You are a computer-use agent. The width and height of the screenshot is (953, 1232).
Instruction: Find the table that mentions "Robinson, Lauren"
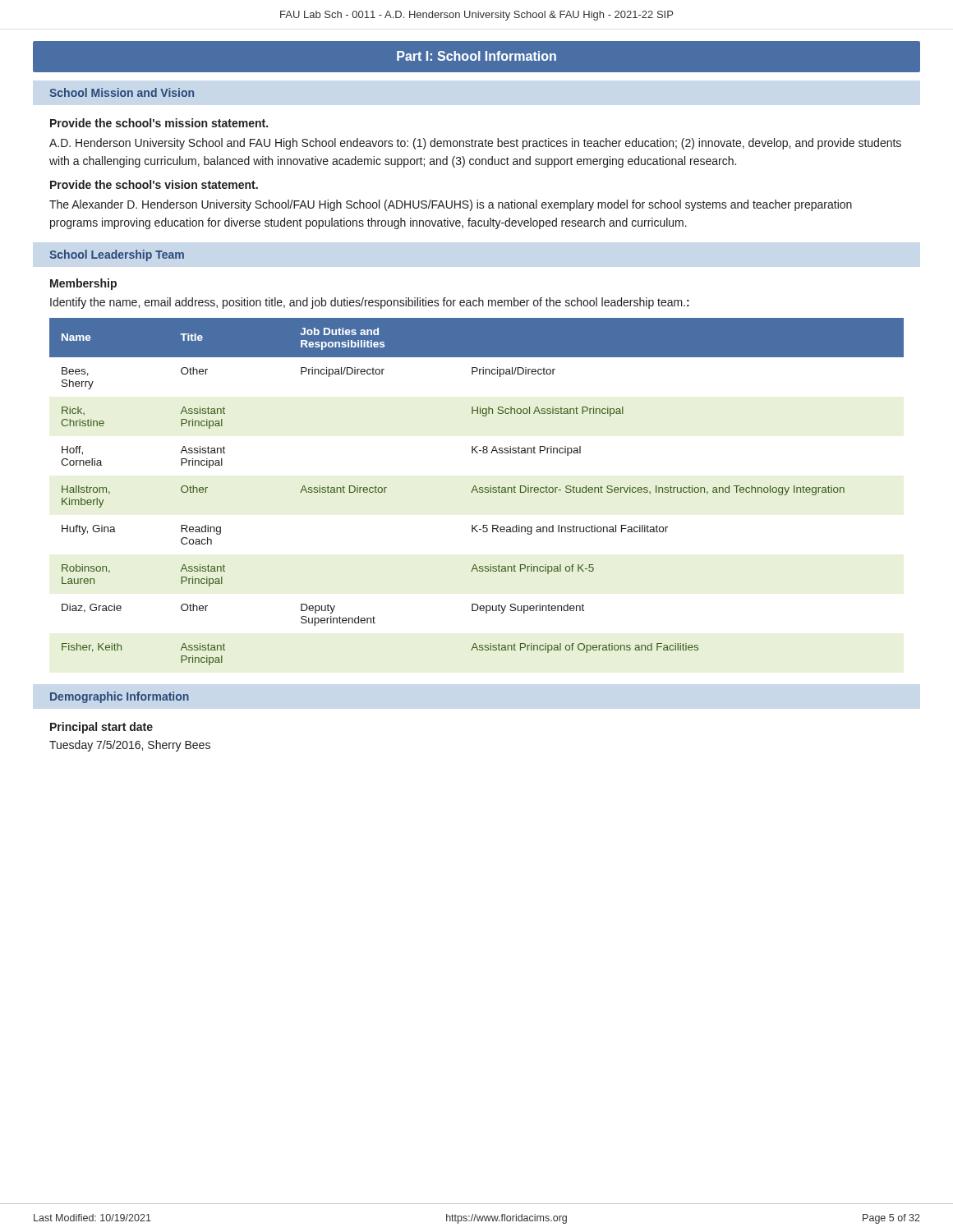pyautogui.click(x=476, y=495)
